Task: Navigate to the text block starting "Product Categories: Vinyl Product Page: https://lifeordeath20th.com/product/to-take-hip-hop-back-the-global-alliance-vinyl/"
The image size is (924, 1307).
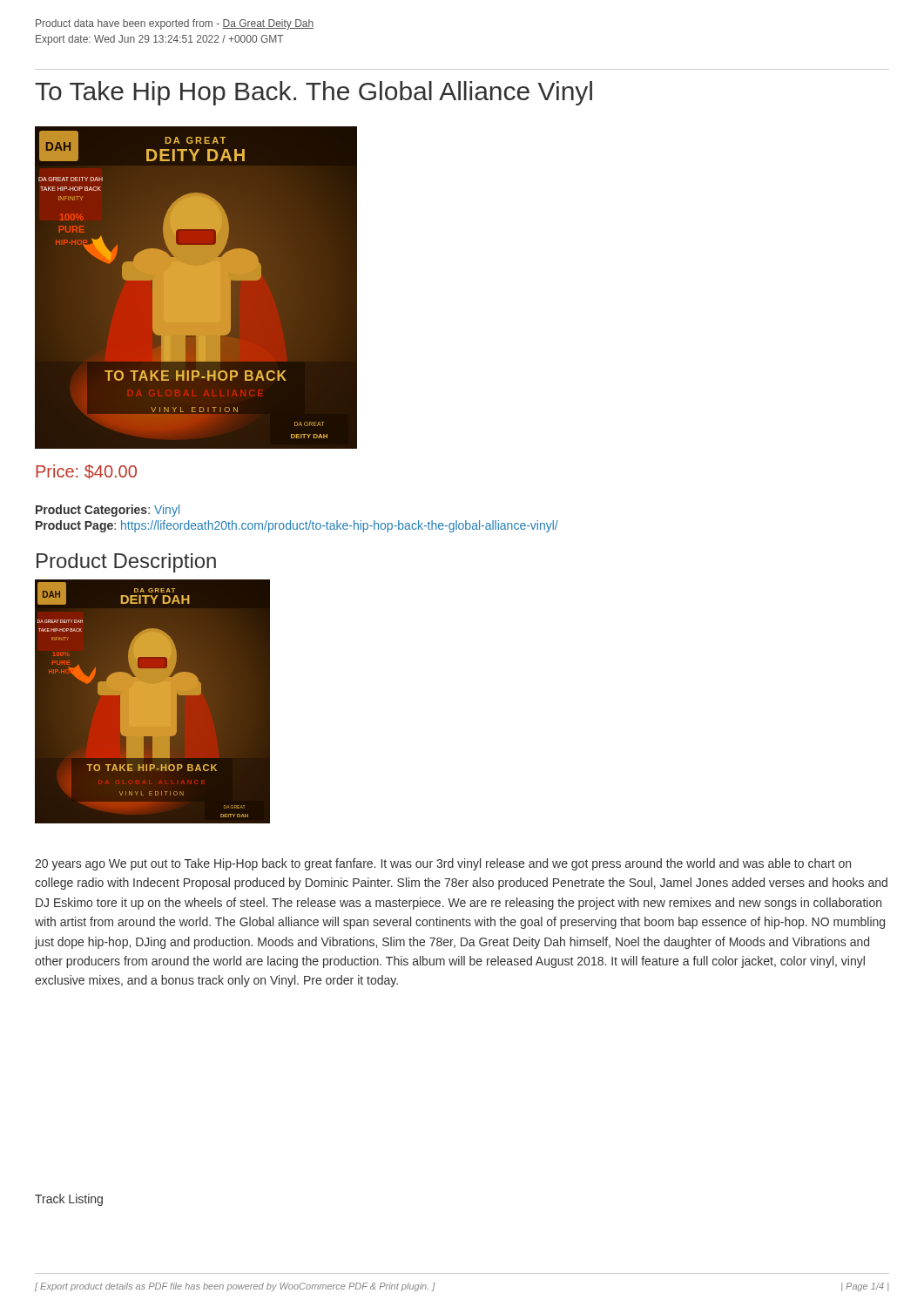Action: click(x=462, y=518)
